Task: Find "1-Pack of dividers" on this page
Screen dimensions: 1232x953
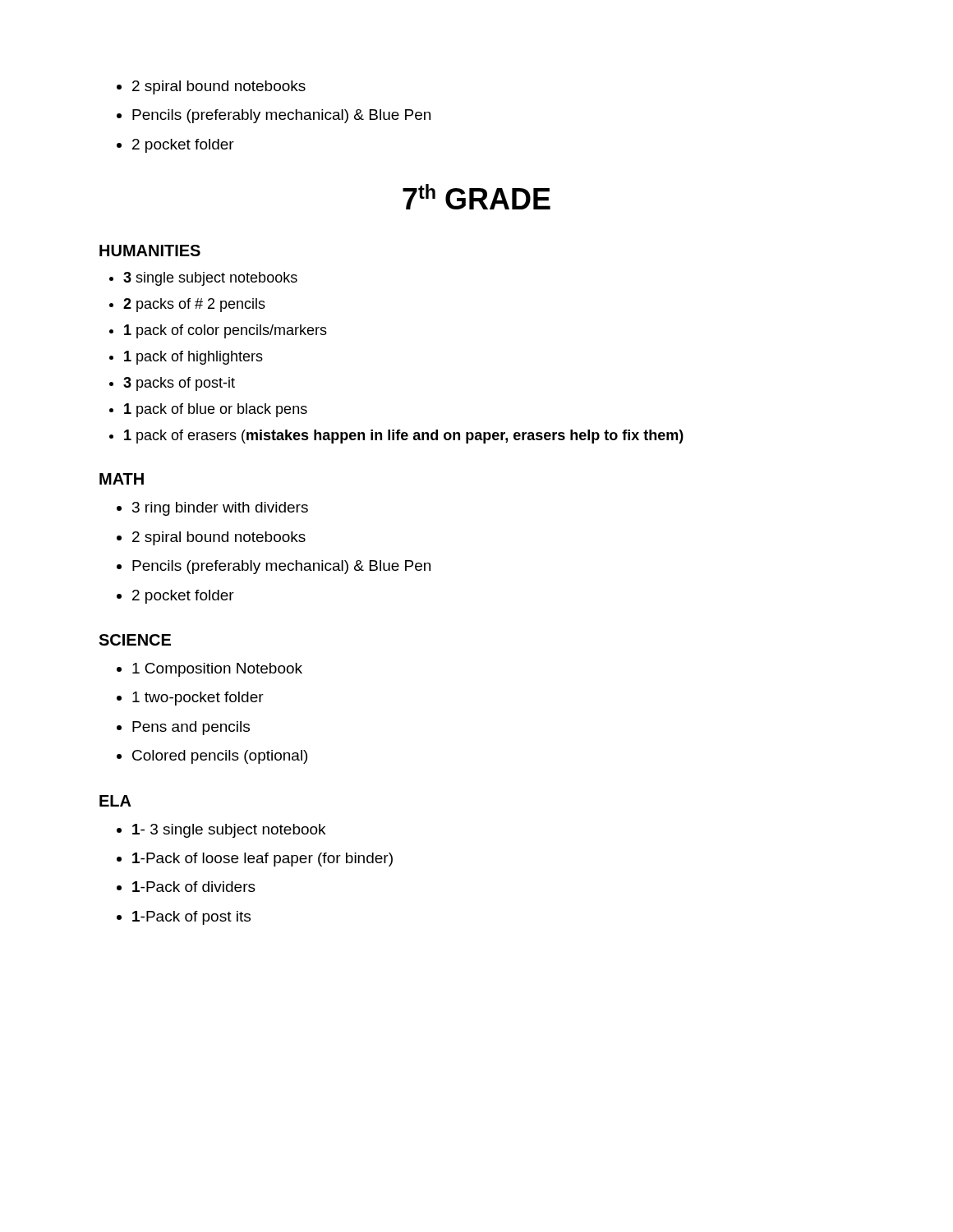Action: pyautogui.click(x=193, y=887)
